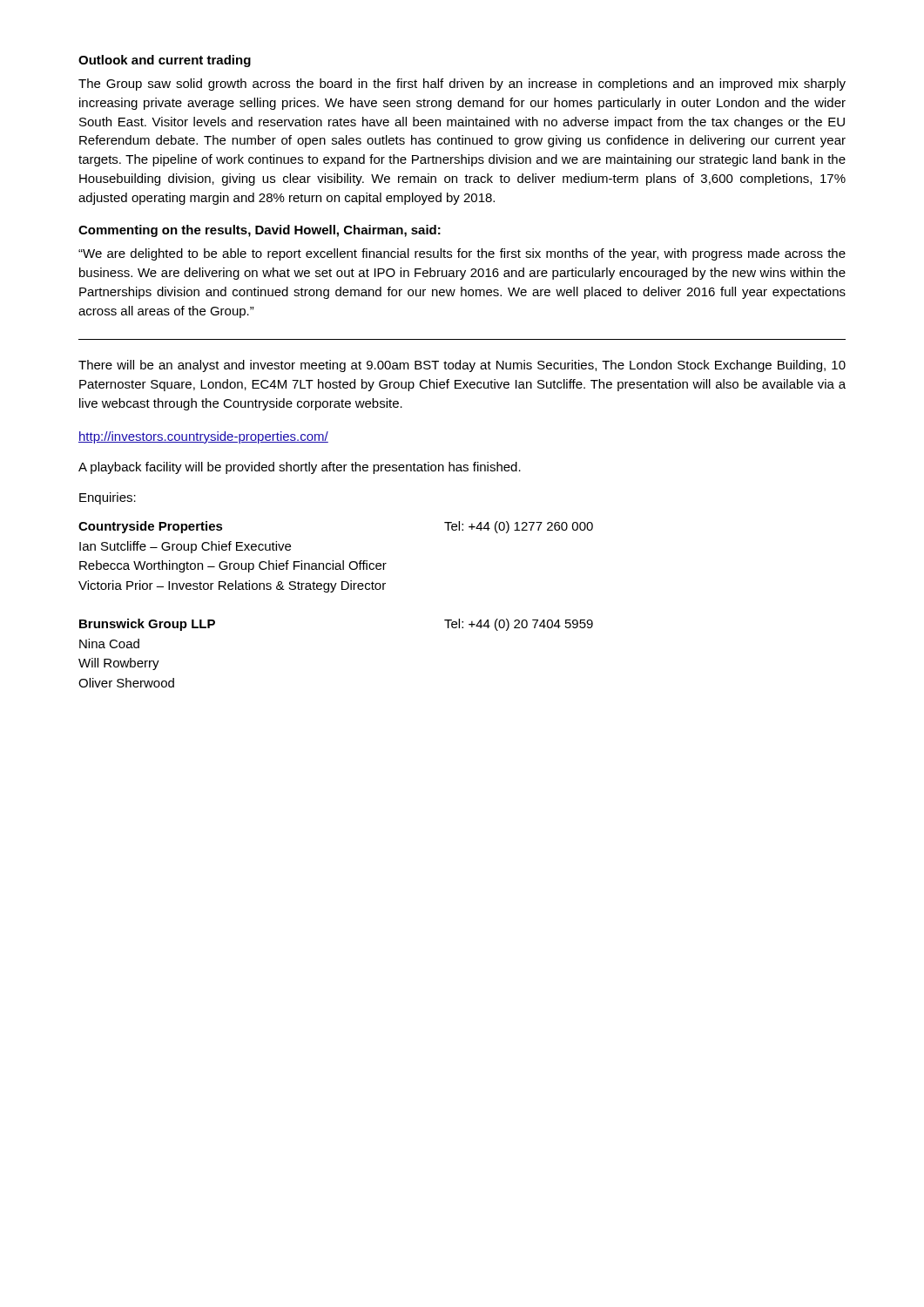
Task: Point to the text block starting "“We are delighted to be"
Action: click(462, 282)
